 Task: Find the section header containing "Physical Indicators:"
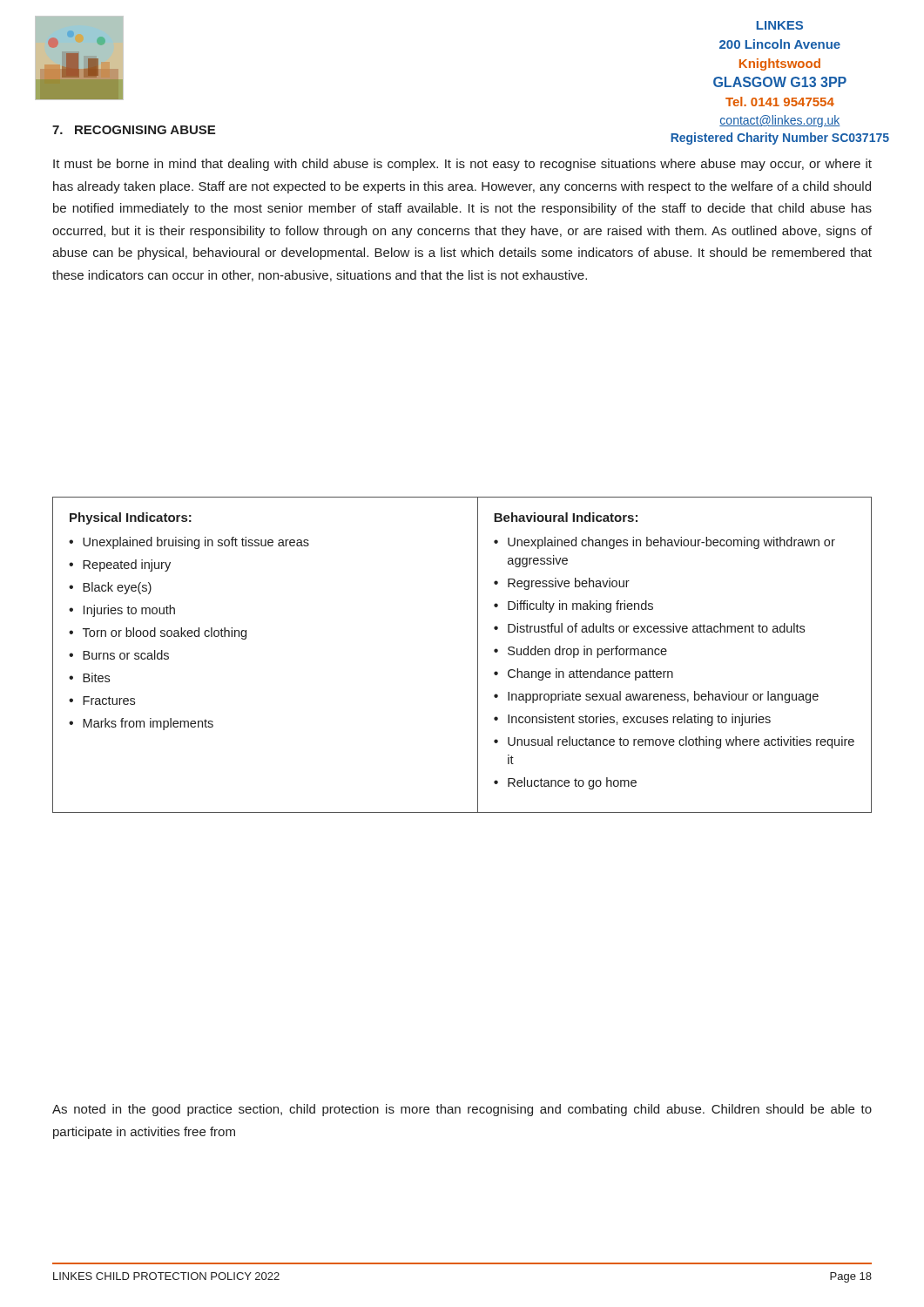coord(131,517)
